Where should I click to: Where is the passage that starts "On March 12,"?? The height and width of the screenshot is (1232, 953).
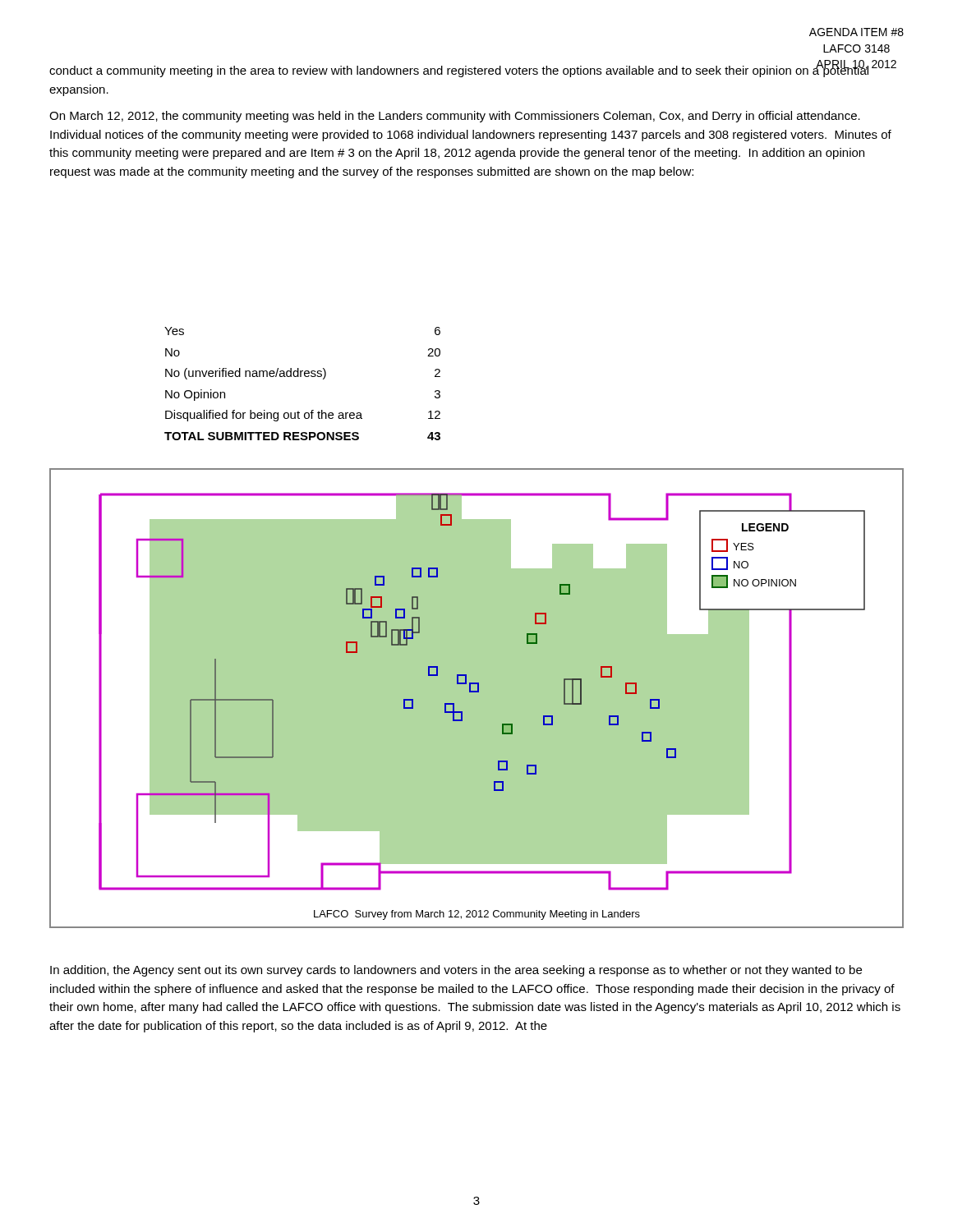(470, 143)
